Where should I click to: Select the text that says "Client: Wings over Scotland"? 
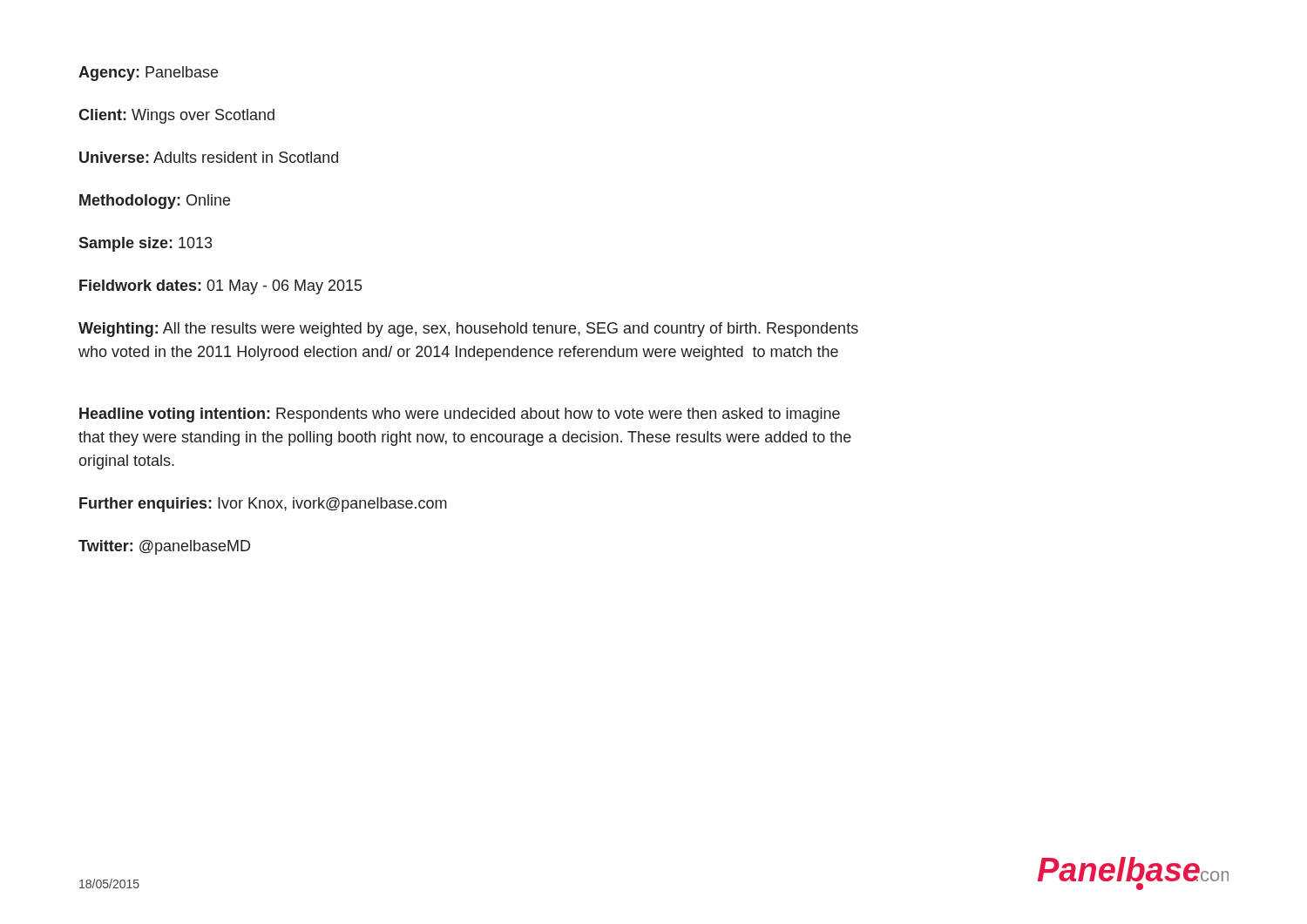coord(177,115)
